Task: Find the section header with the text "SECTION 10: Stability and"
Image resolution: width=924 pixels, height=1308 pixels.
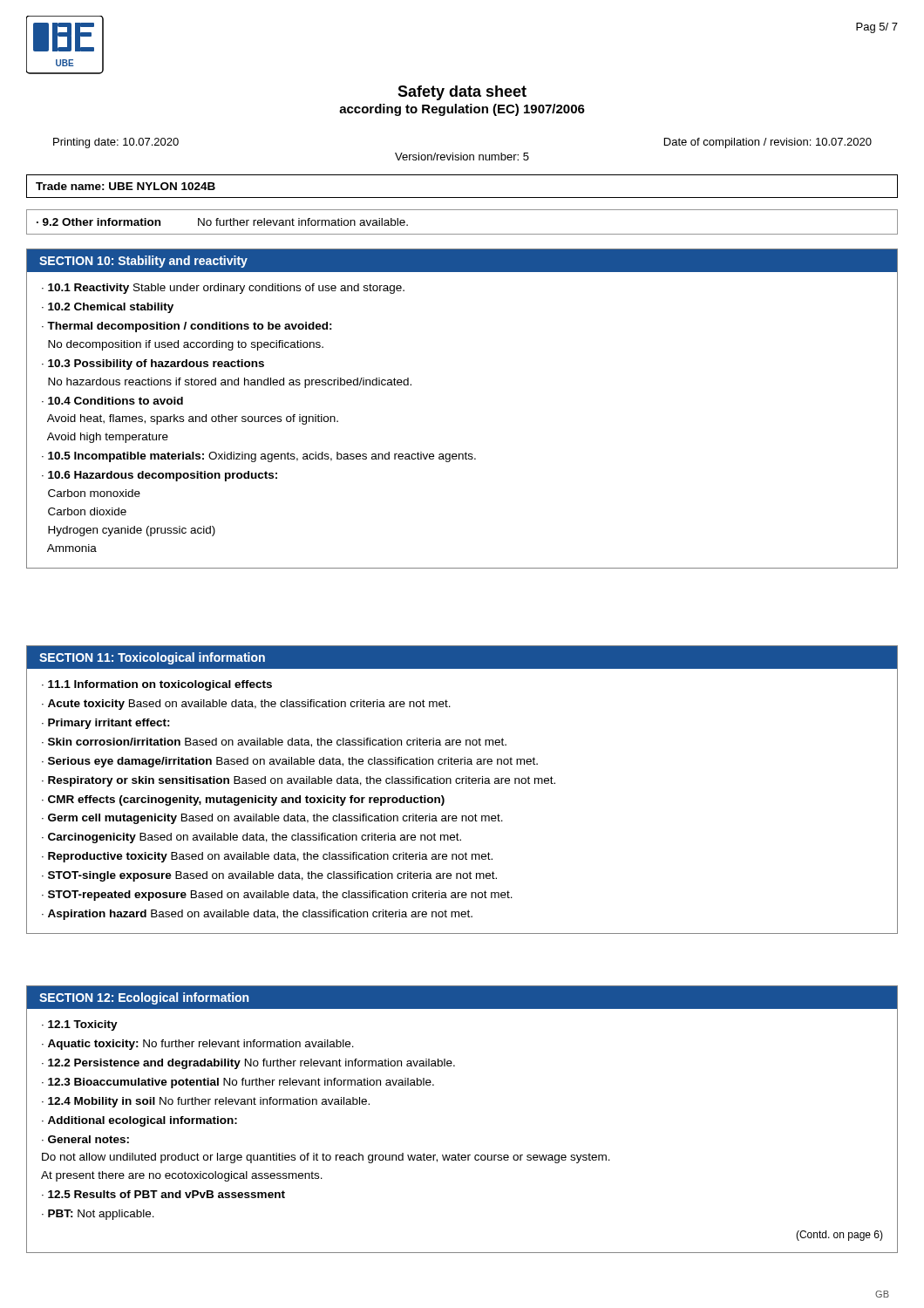Action: click(143, 261)
